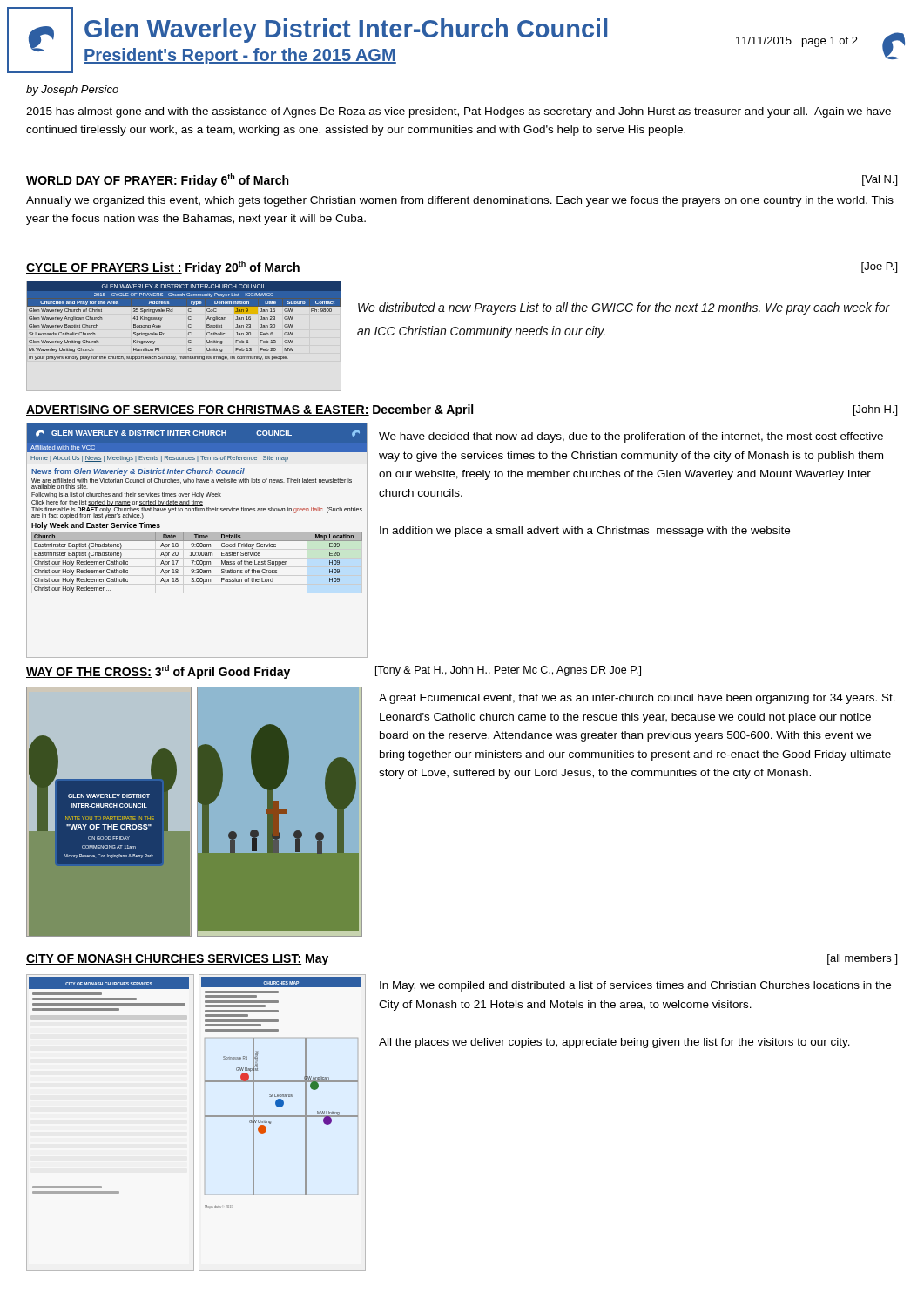Select the text block starting "We distributed a new Prayers List"
The width and height of the screenshot is (924, 1307).
click(623, 319)
